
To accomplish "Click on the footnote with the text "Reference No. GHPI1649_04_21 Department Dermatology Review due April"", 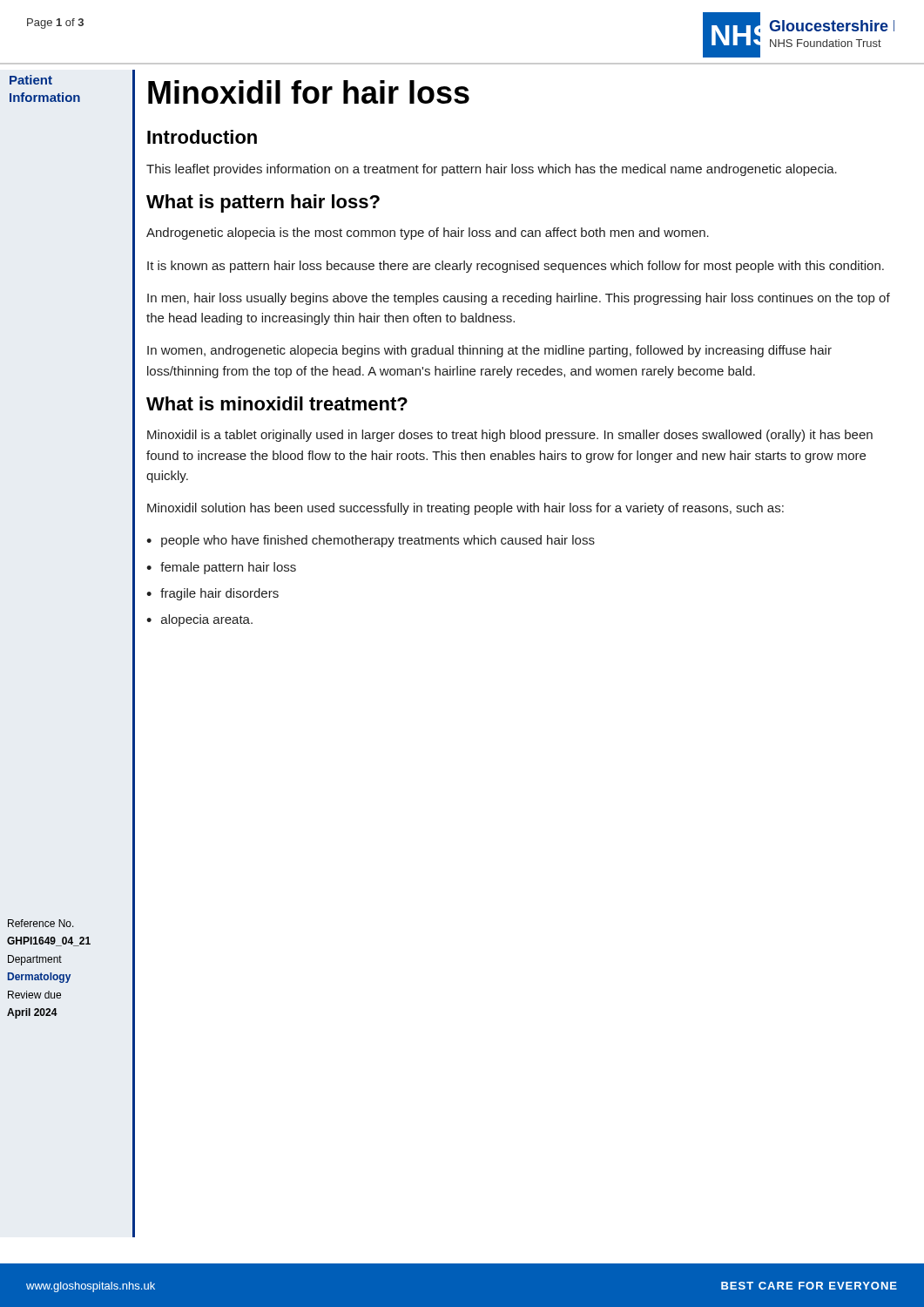I will click(x=49, y=968).
